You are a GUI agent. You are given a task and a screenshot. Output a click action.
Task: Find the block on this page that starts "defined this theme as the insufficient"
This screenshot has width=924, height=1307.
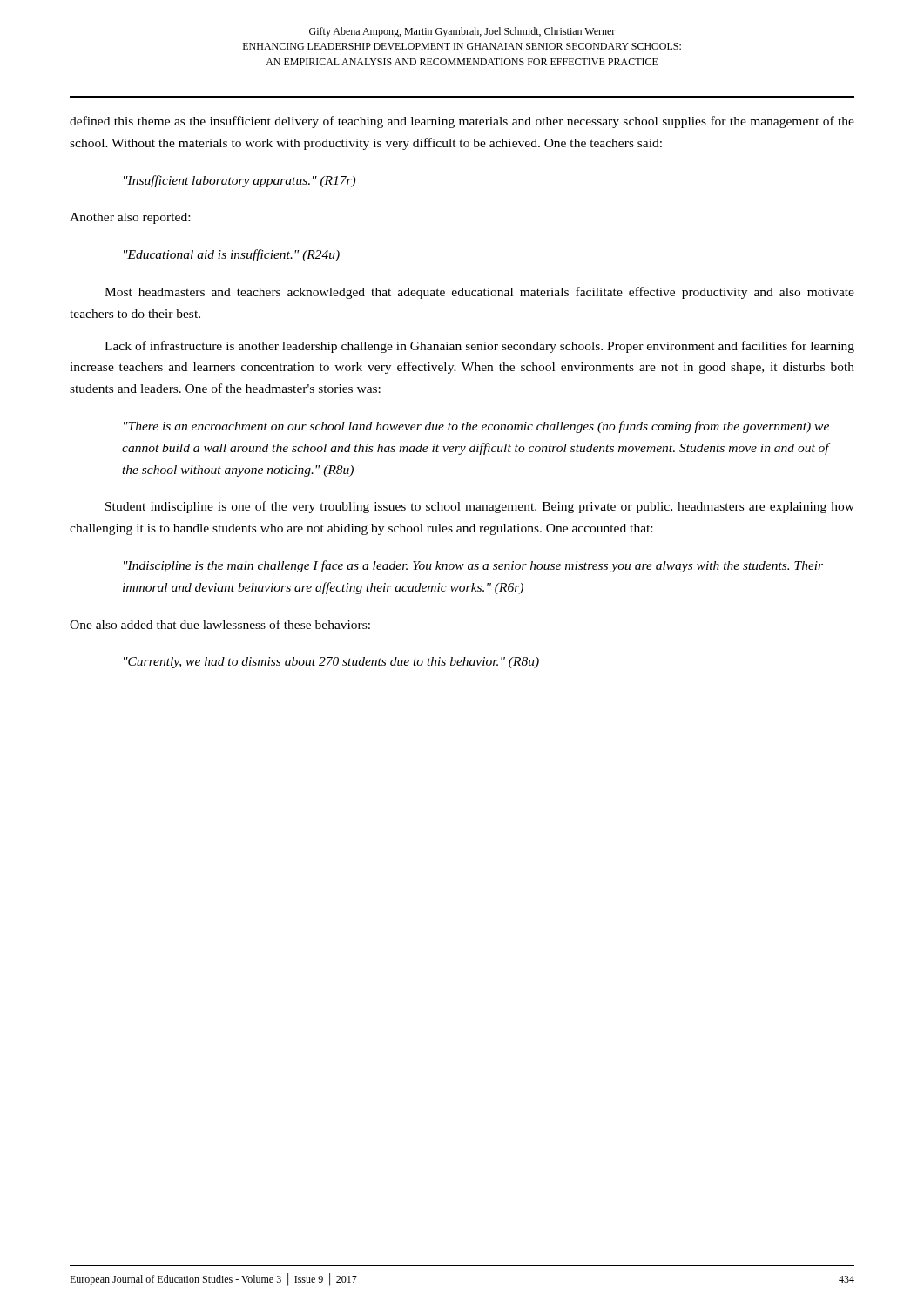point(462,131)
